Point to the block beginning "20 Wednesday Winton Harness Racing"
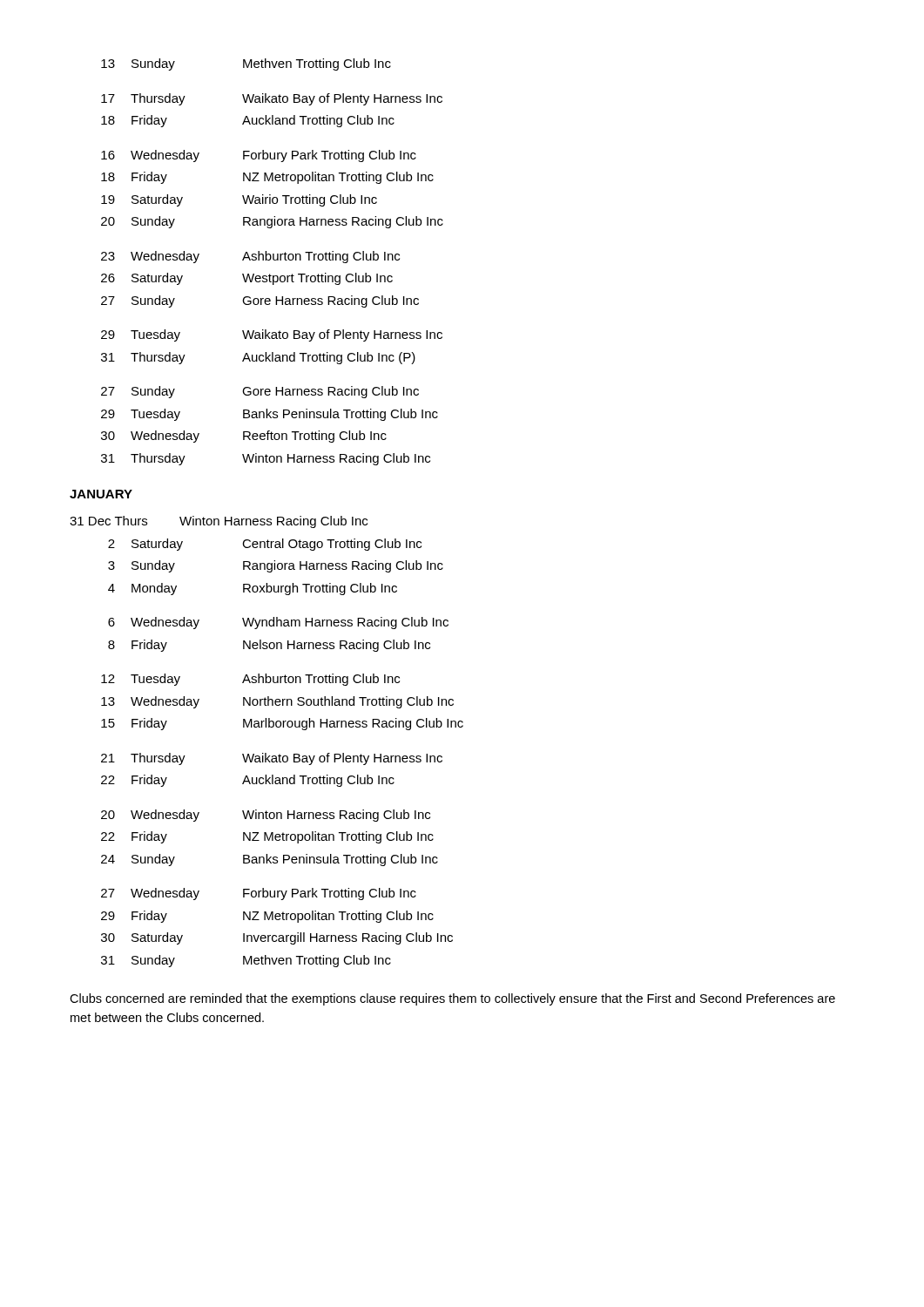This screenshot has height=1307, width=924. pyautogui.click(x=250, y=814)
